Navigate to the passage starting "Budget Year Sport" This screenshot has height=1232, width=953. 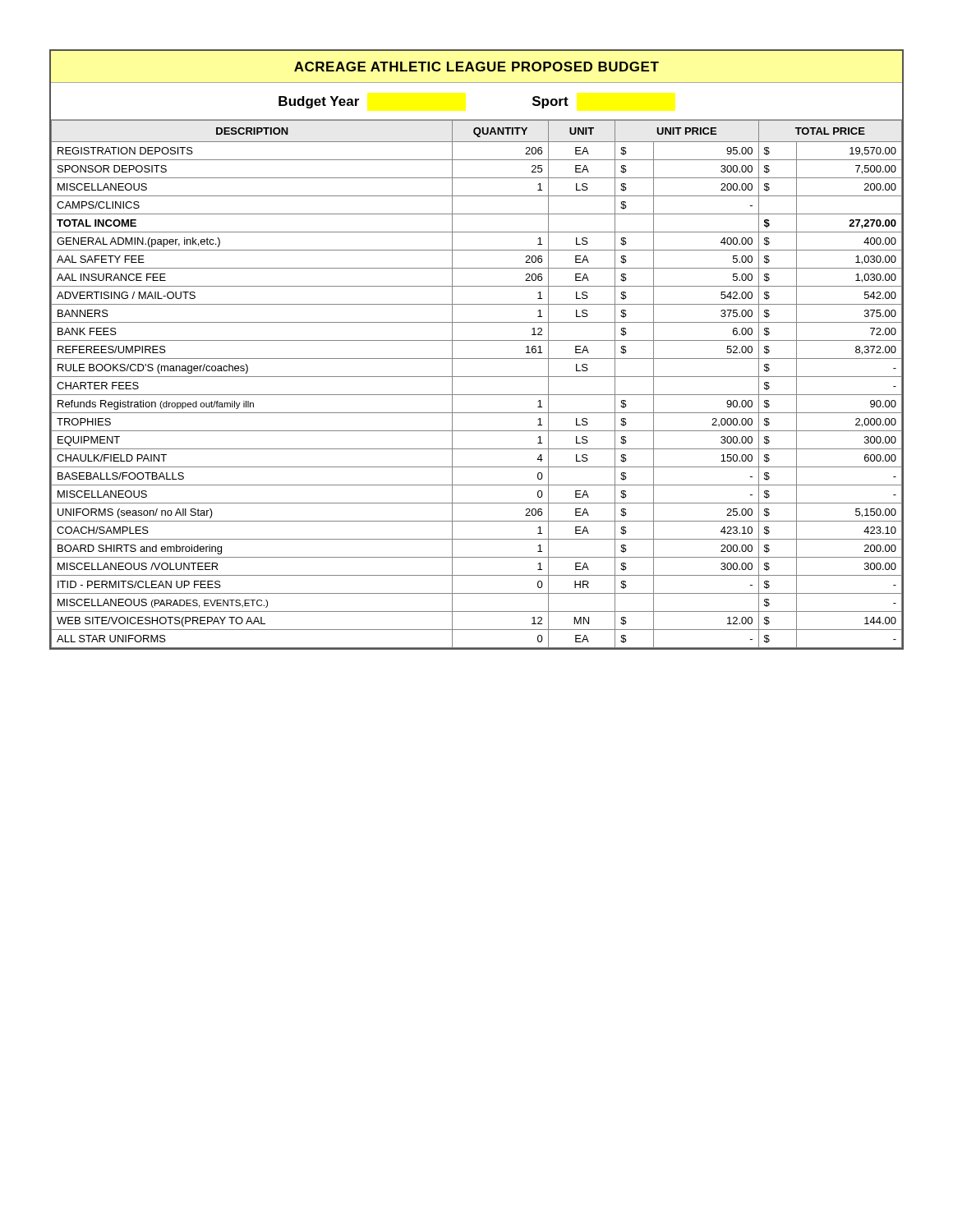click(x=320, y=102)
